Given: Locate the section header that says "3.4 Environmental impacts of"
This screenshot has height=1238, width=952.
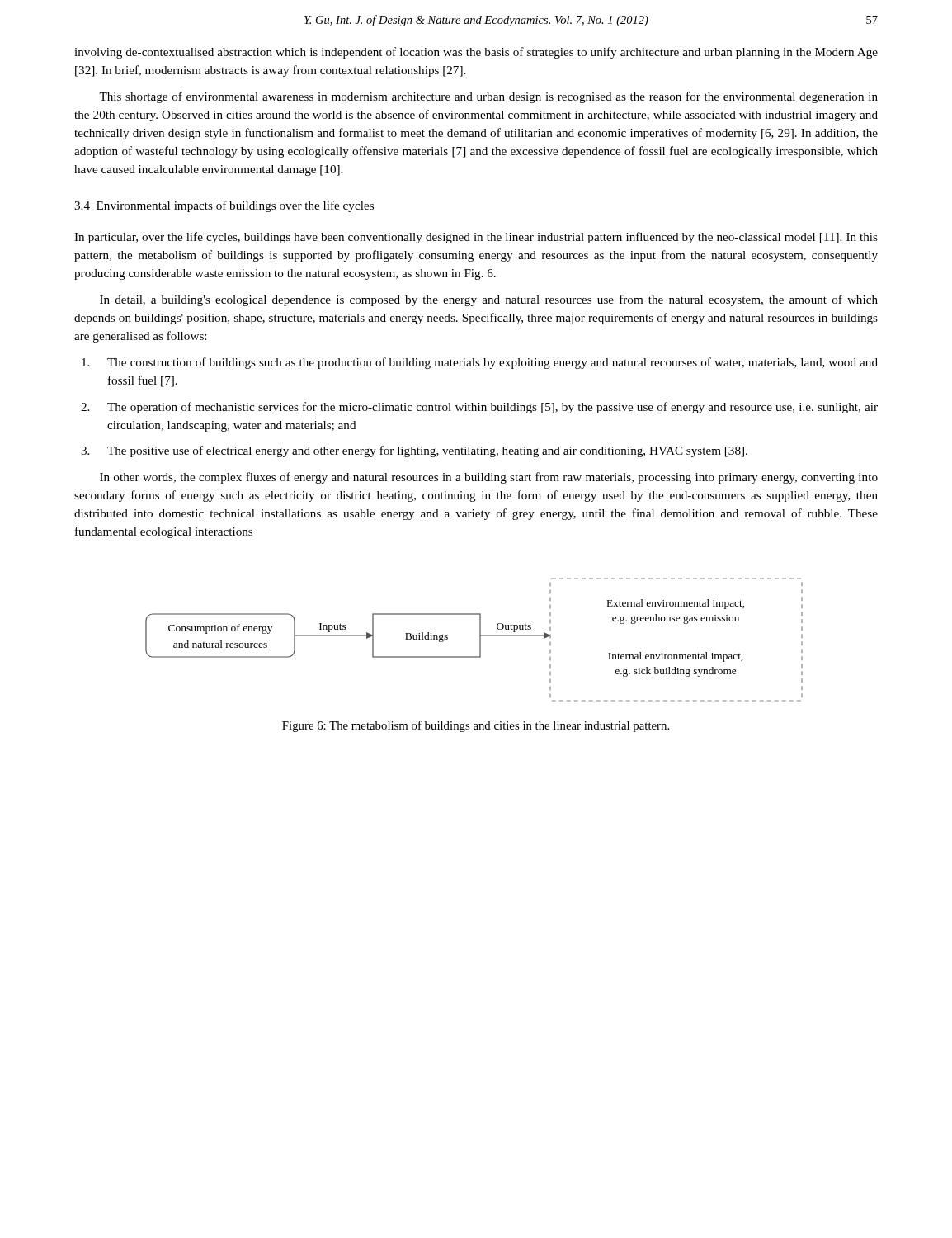Looking at the screenshot, I should [x=224, y=205].
